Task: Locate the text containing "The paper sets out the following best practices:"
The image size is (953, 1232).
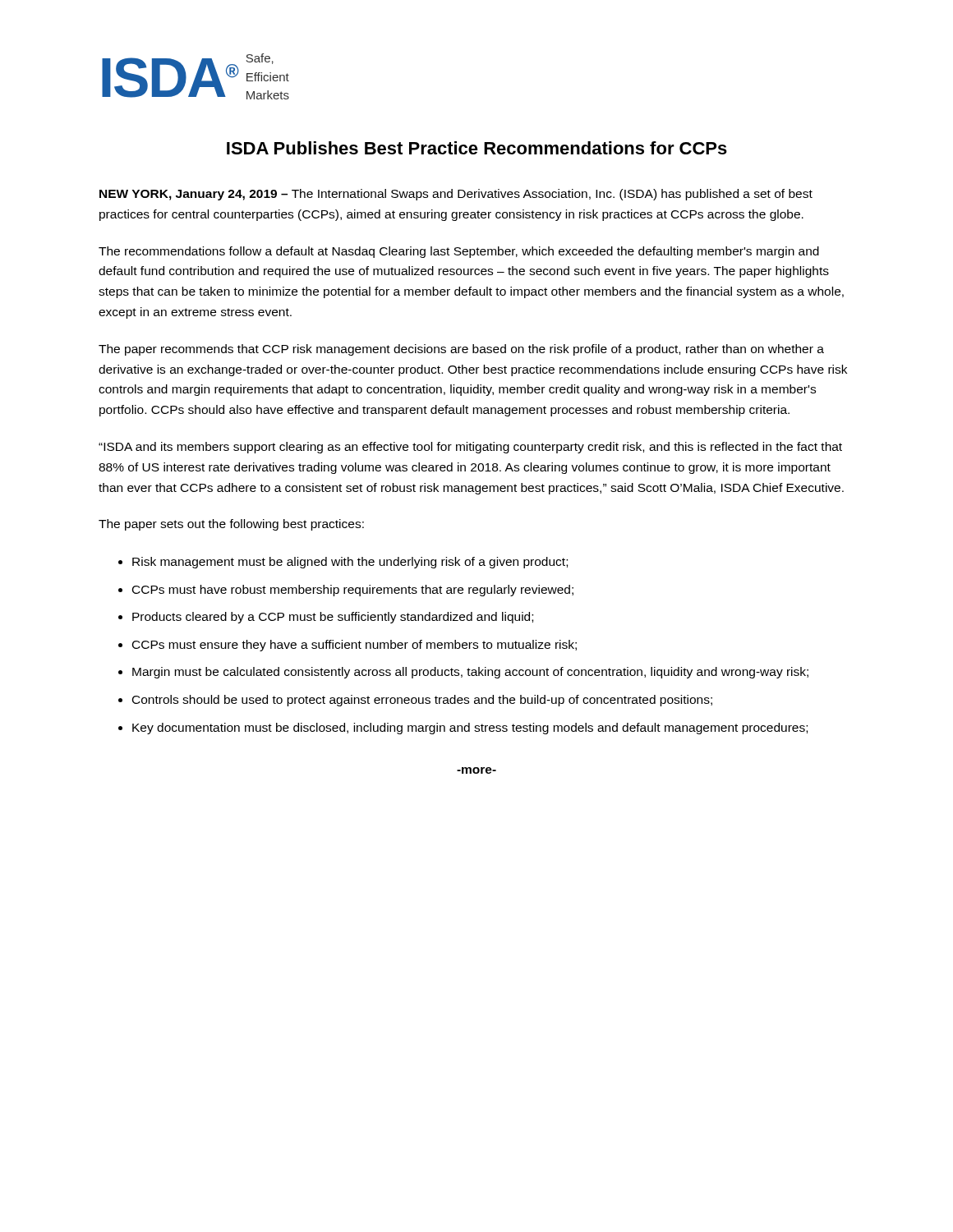Action: (x=232, y=524)
